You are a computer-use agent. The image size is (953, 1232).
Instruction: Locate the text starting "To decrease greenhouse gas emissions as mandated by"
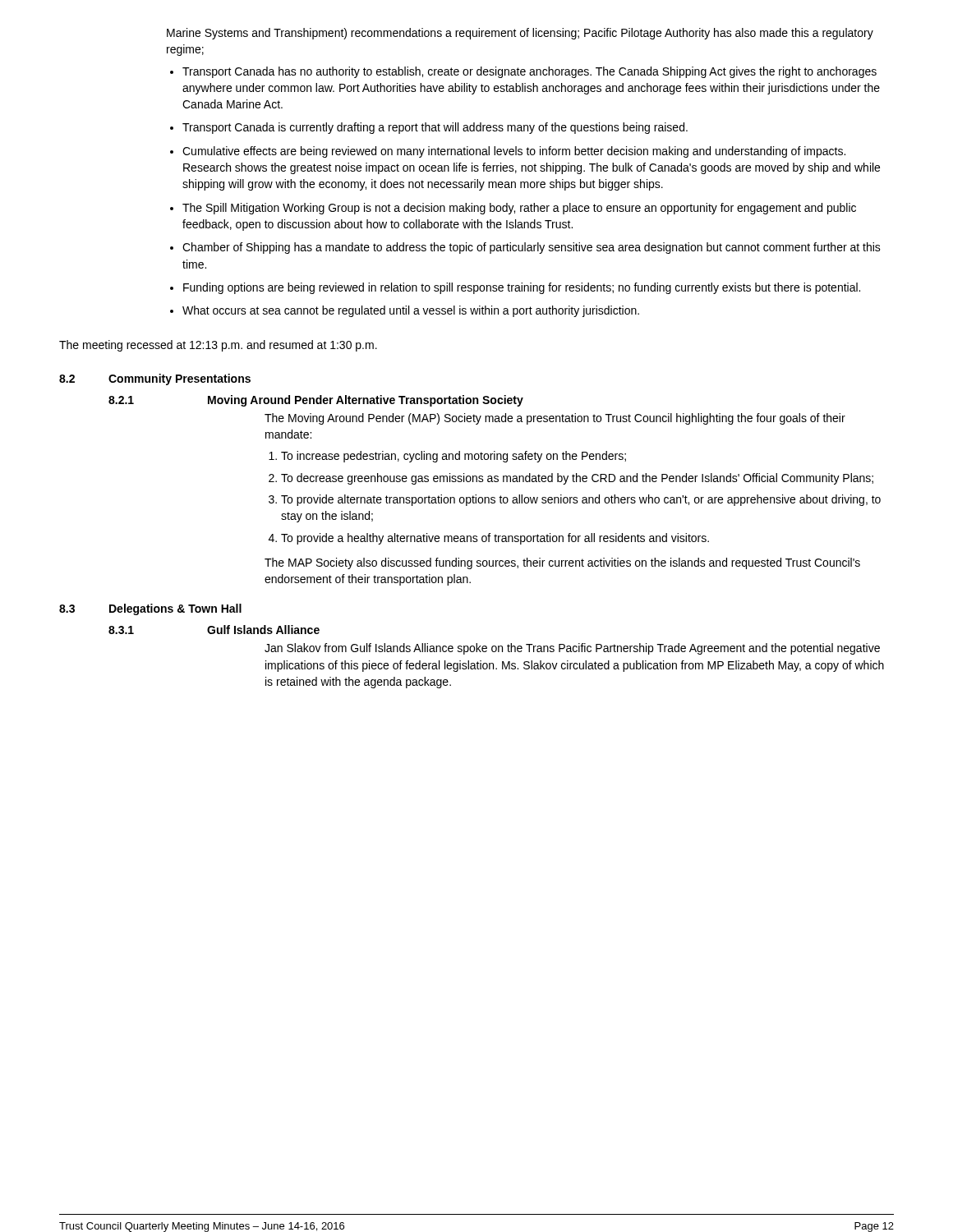tap(578, 478)
